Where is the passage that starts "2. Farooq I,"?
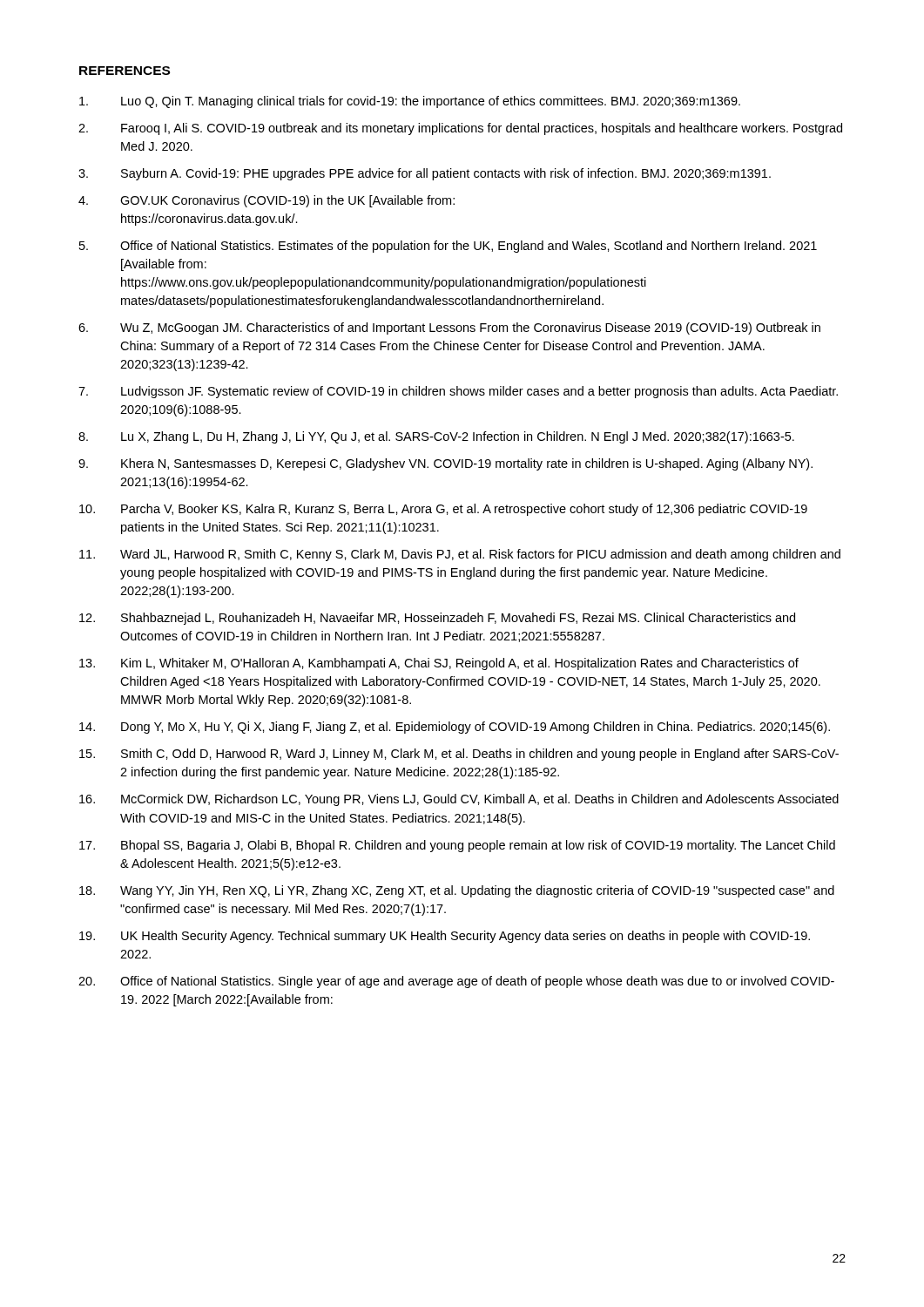 462,138
